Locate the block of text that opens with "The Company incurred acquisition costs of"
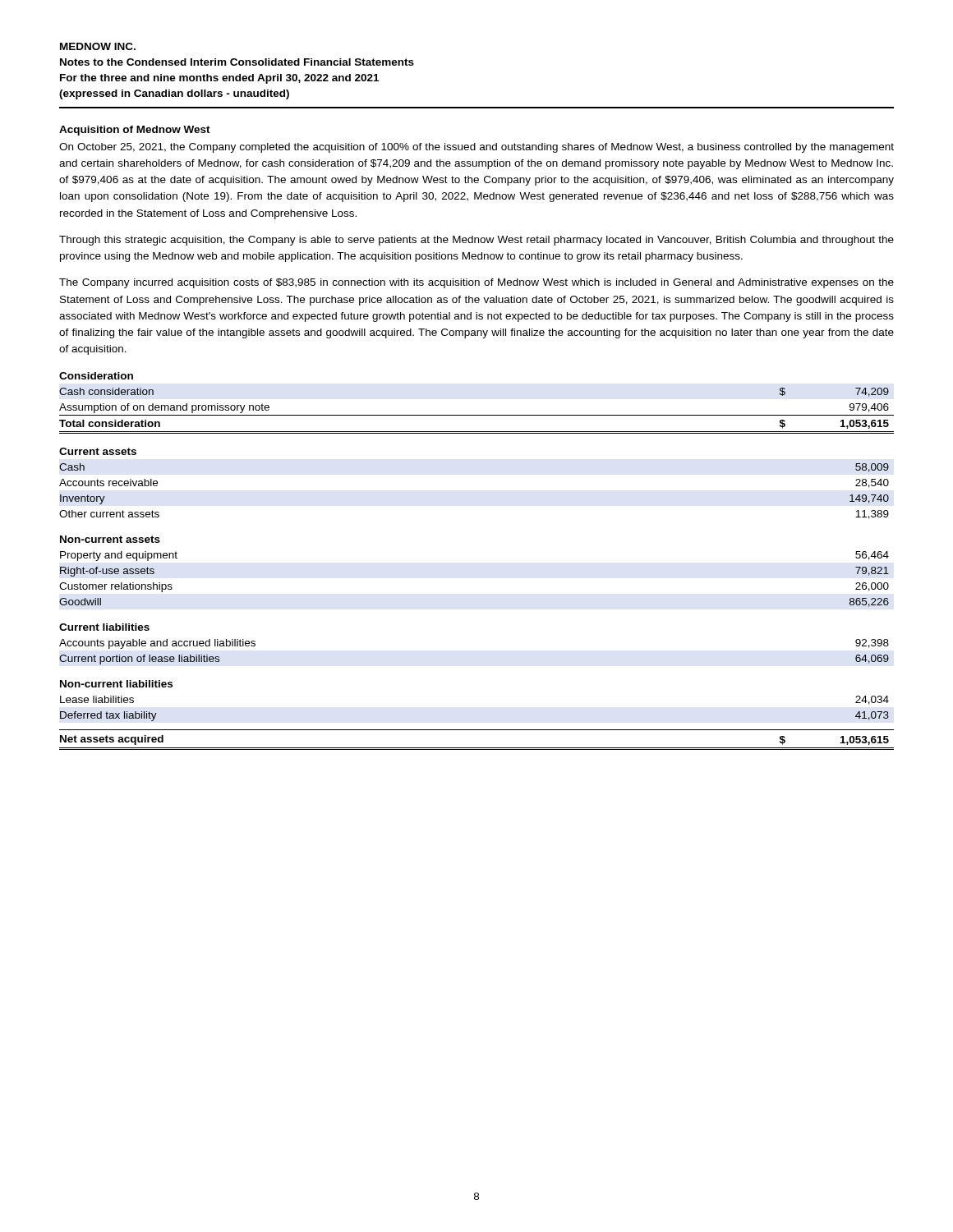Image resolution: width=953 pixels, height=1232 pixels. [x=476, y=316]
